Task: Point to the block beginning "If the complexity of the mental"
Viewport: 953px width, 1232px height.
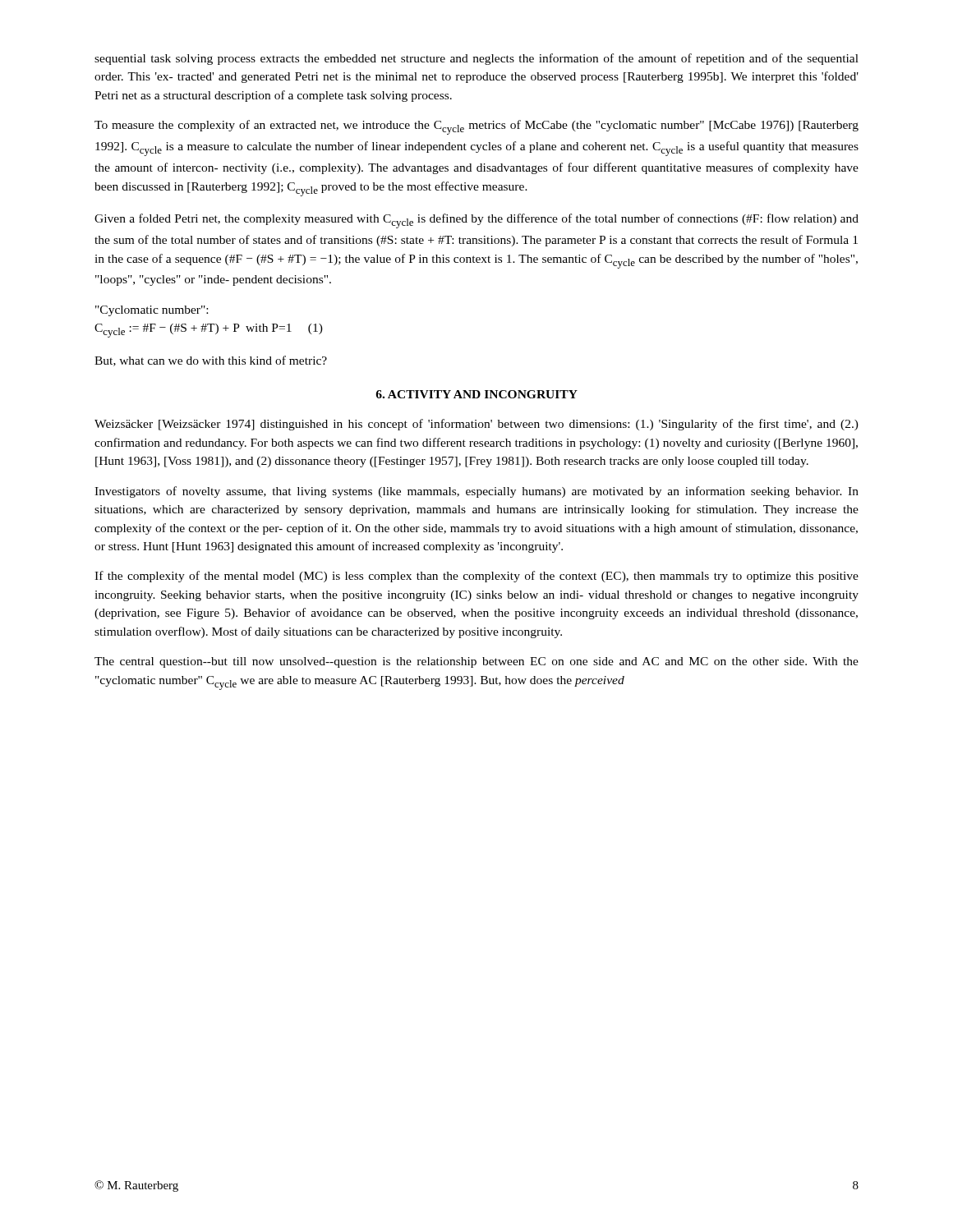Action: click(x=476, y=603)
